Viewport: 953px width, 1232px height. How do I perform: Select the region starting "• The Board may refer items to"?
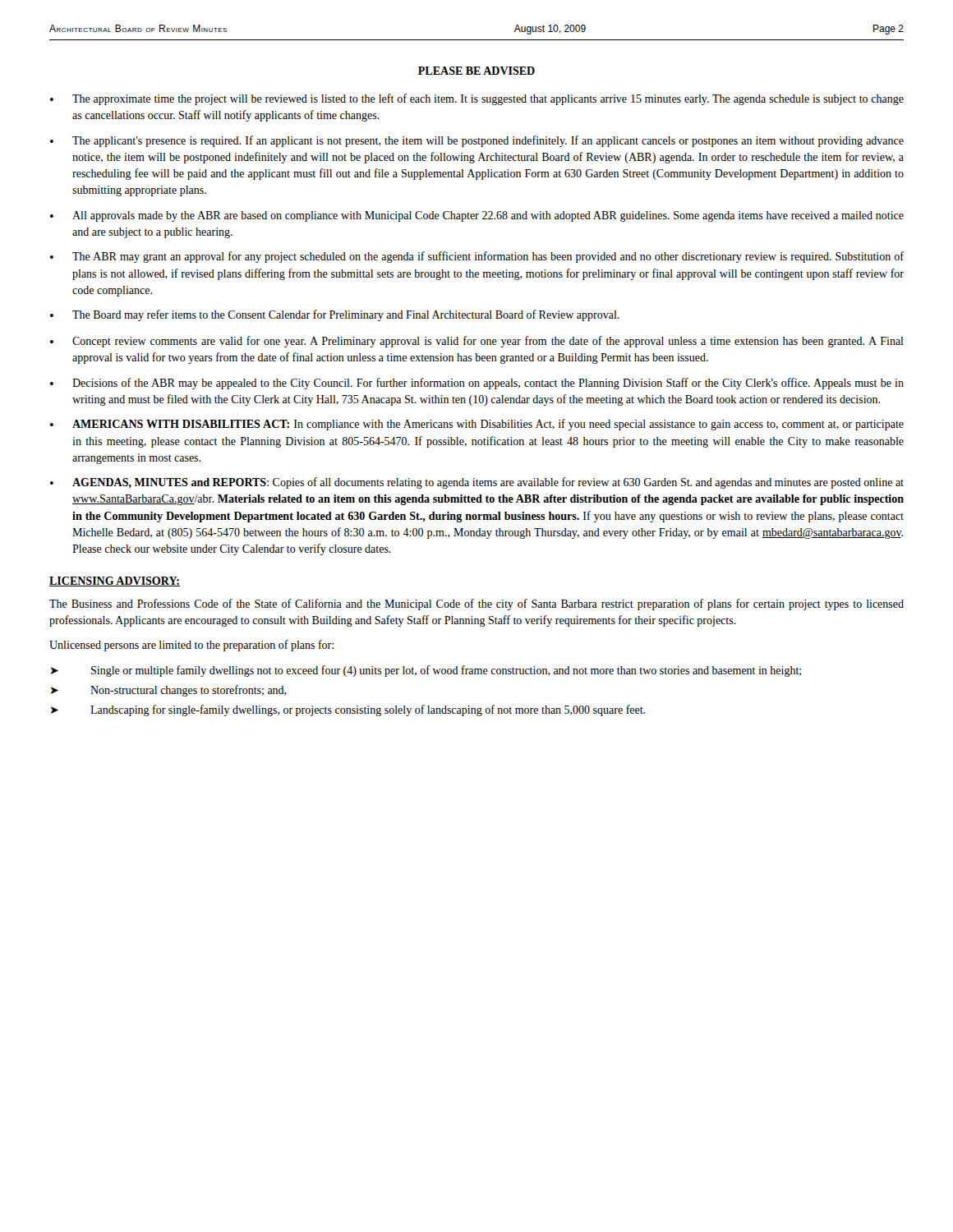pos(476,316)
